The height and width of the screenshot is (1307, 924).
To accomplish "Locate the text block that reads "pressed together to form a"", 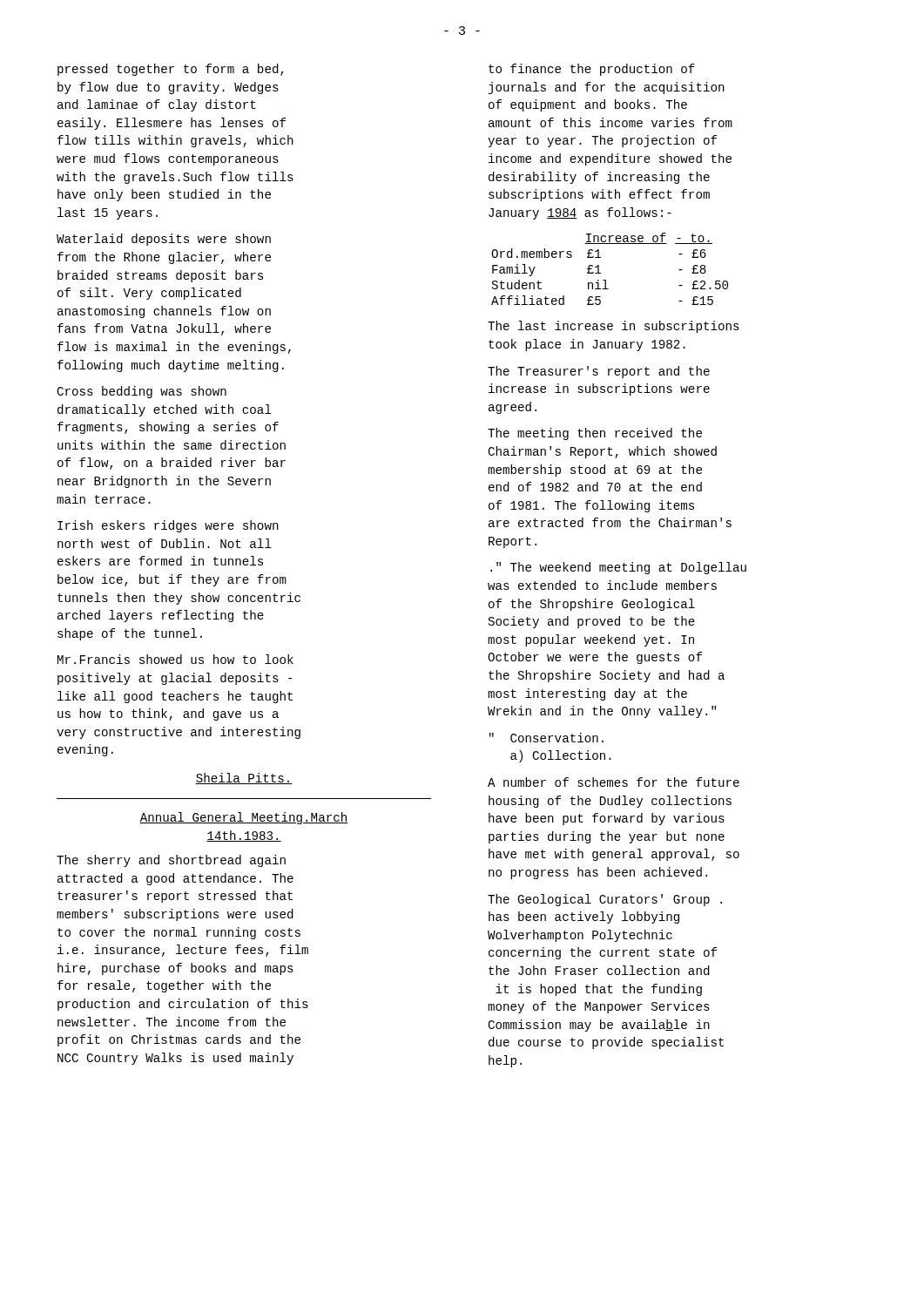I will (x=175, y=141).
